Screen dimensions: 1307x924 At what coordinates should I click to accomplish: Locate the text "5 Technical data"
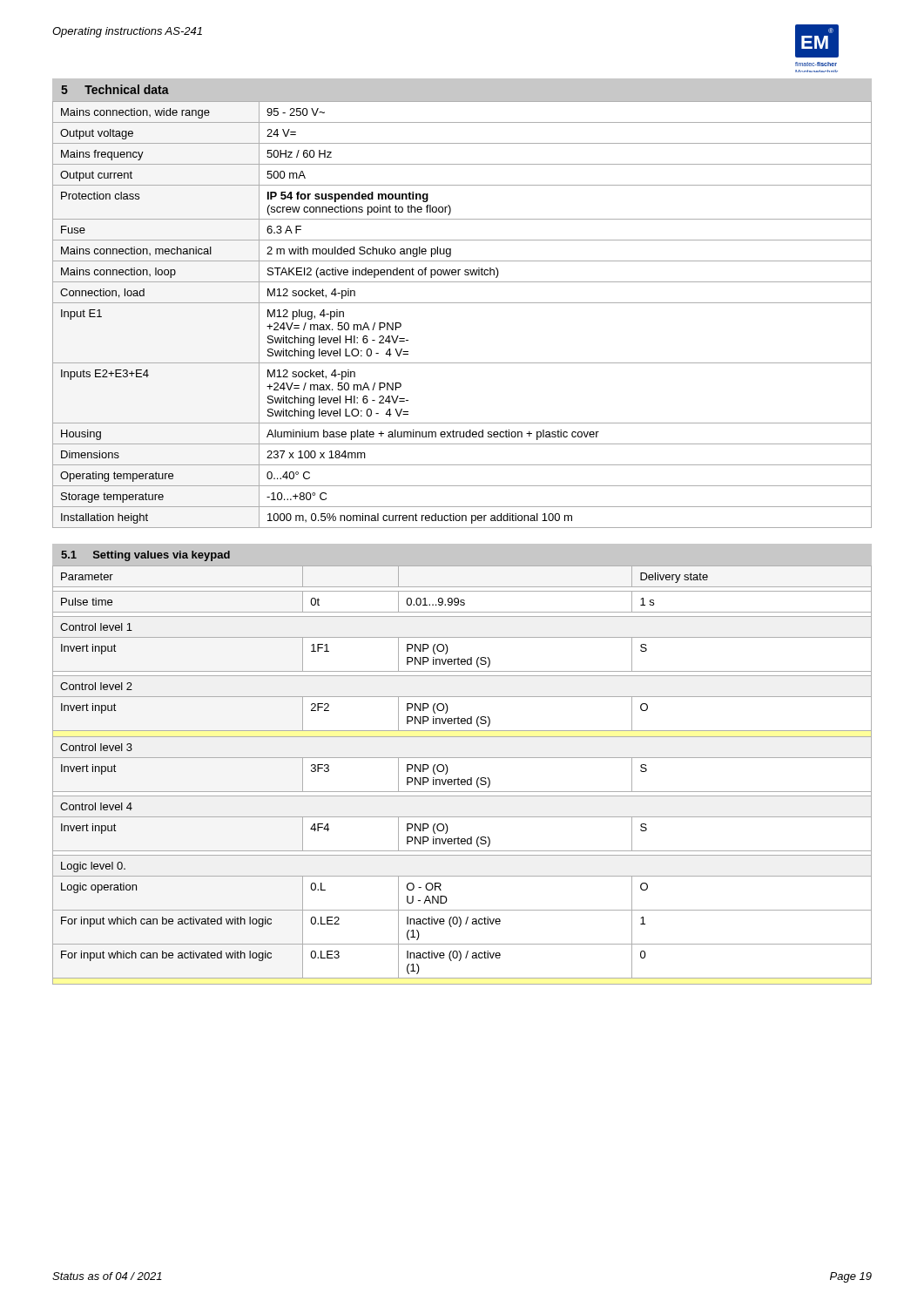[115, 90]
